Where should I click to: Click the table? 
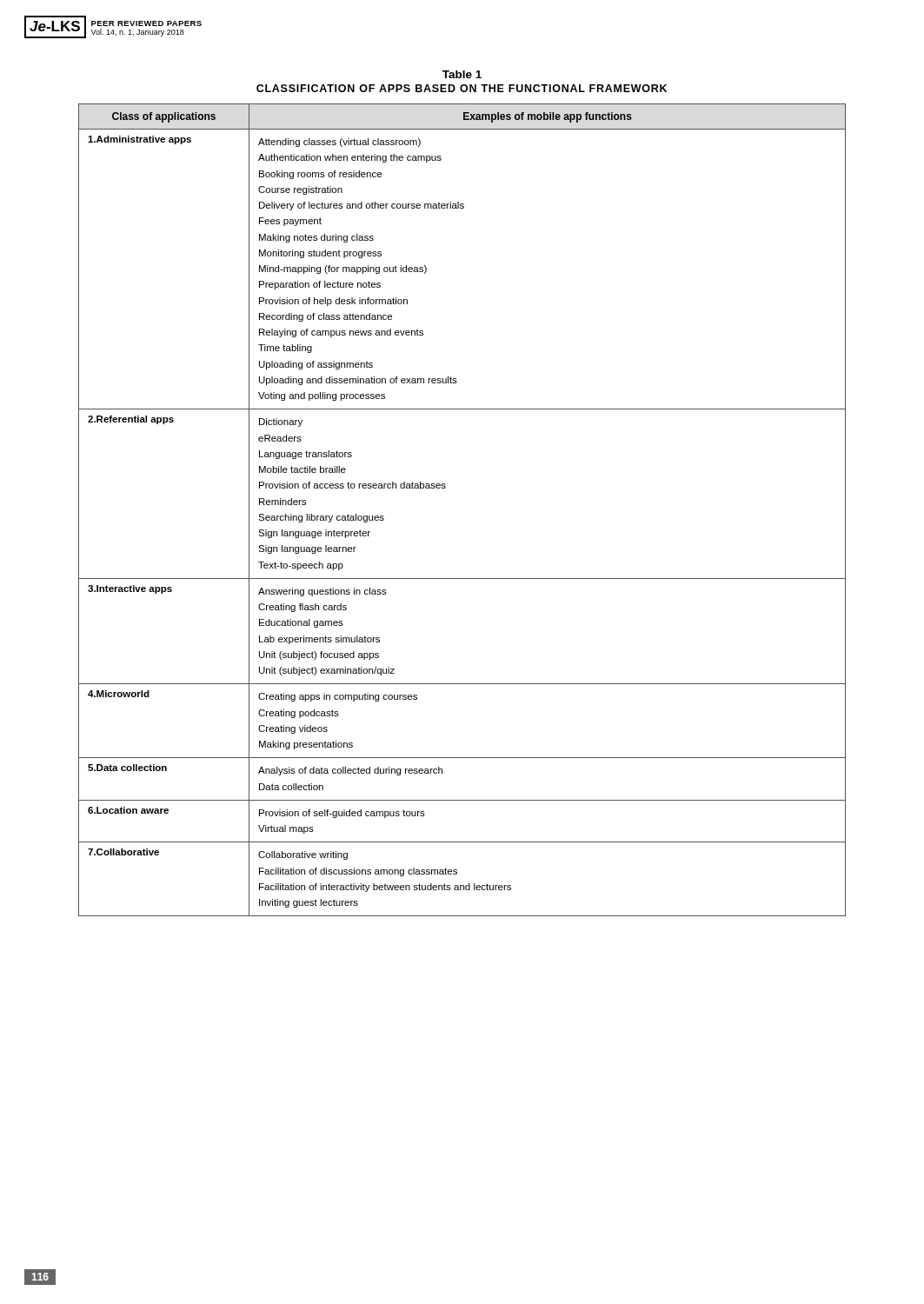tap(462, 510)
